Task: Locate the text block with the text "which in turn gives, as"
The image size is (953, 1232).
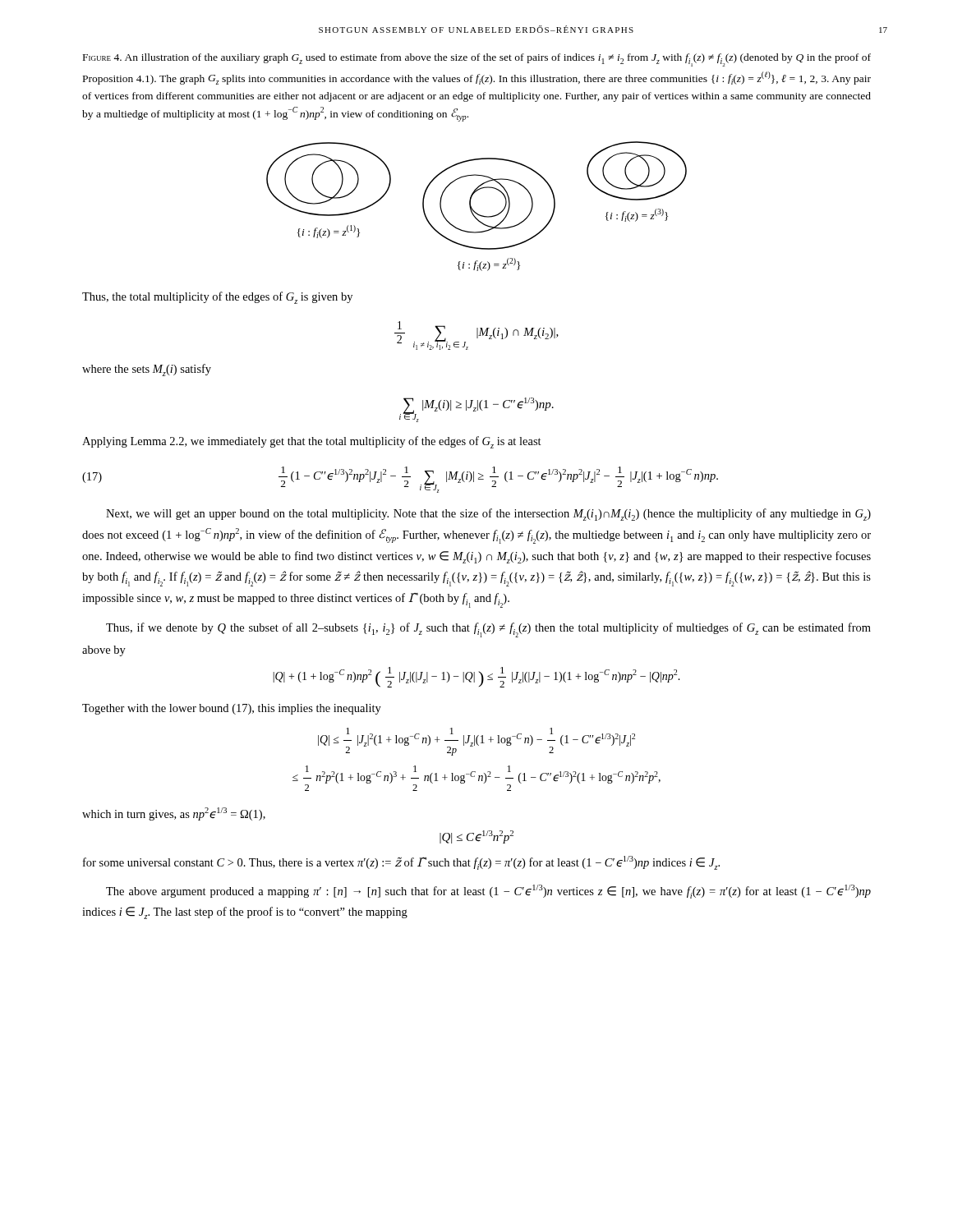Action: (174, 813)
